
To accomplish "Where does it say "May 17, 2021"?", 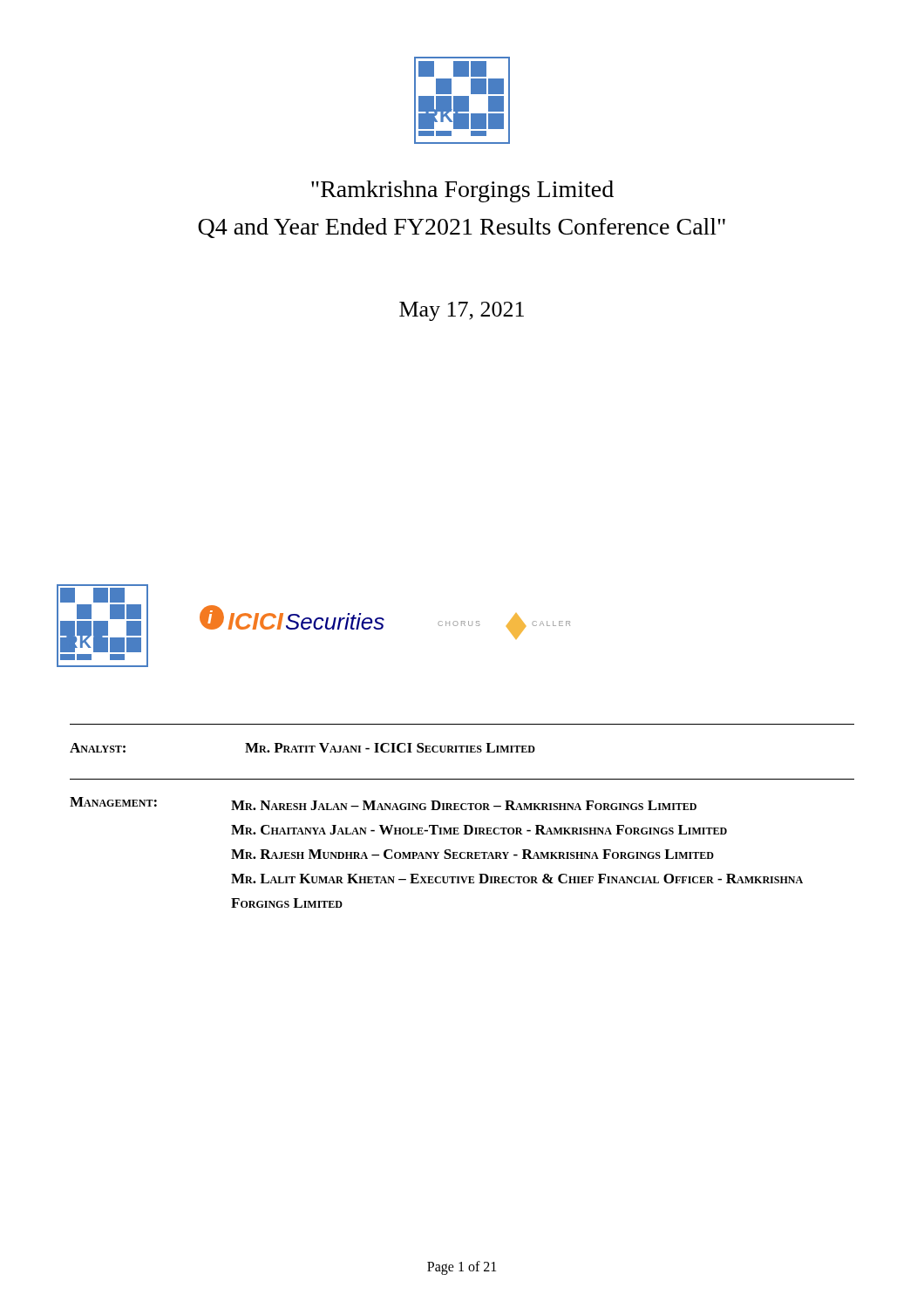I will coord(462,309).
